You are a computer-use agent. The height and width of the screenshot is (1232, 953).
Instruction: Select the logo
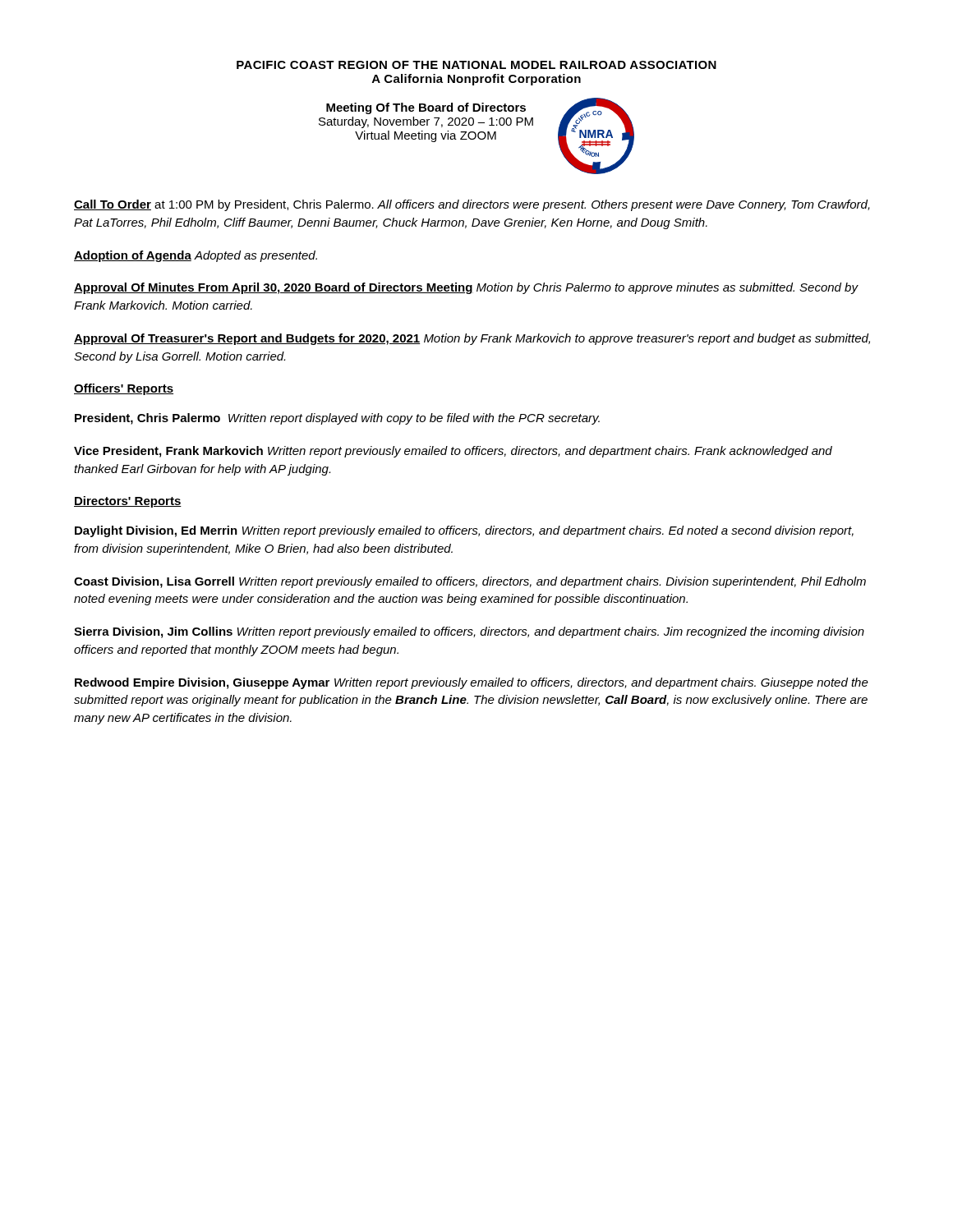tap(596, 137)
